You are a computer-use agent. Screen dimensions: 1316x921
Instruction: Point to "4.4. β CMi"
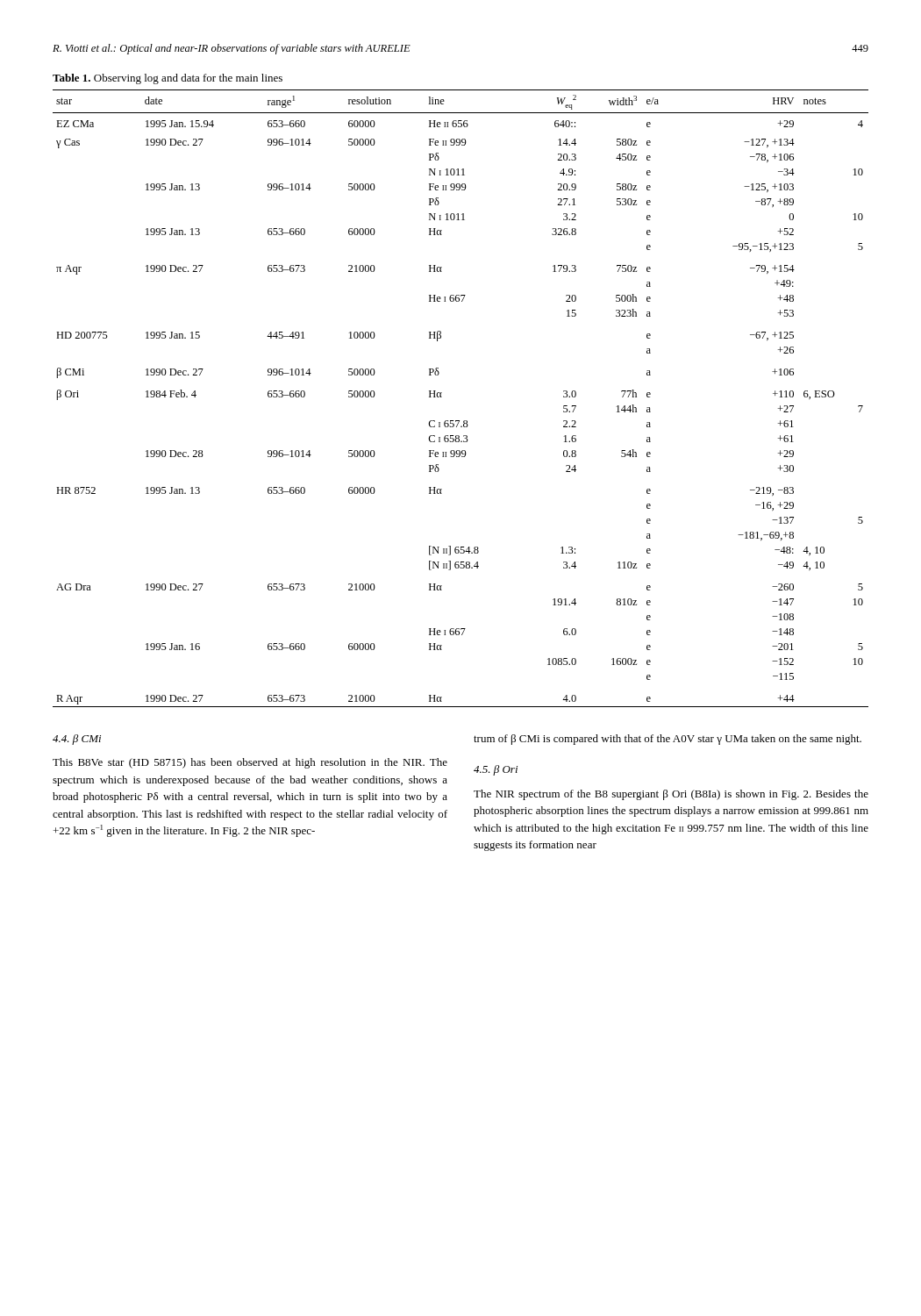[77, 738]
